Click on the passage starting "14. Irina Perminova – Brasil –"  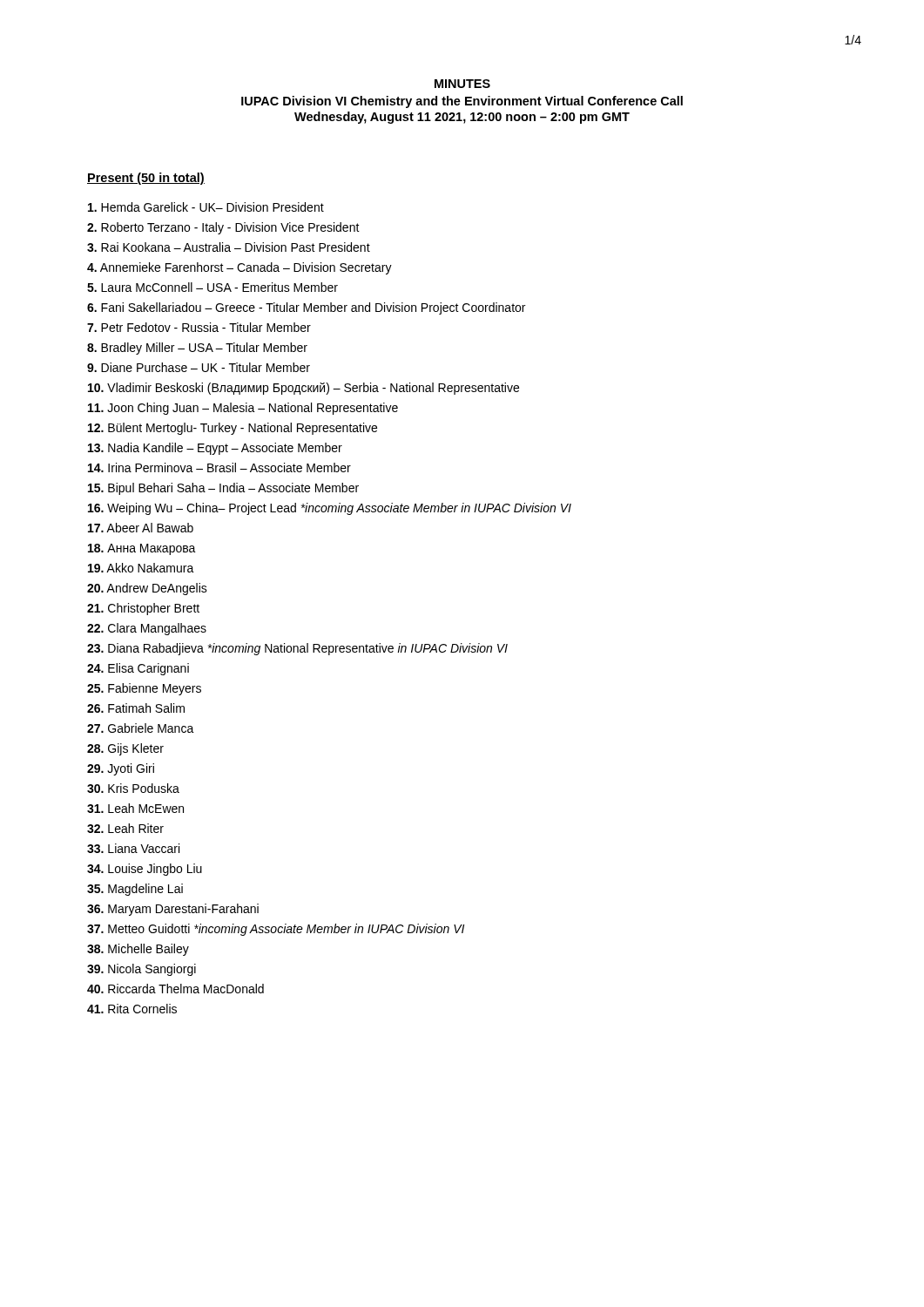(x=219, y=468)
